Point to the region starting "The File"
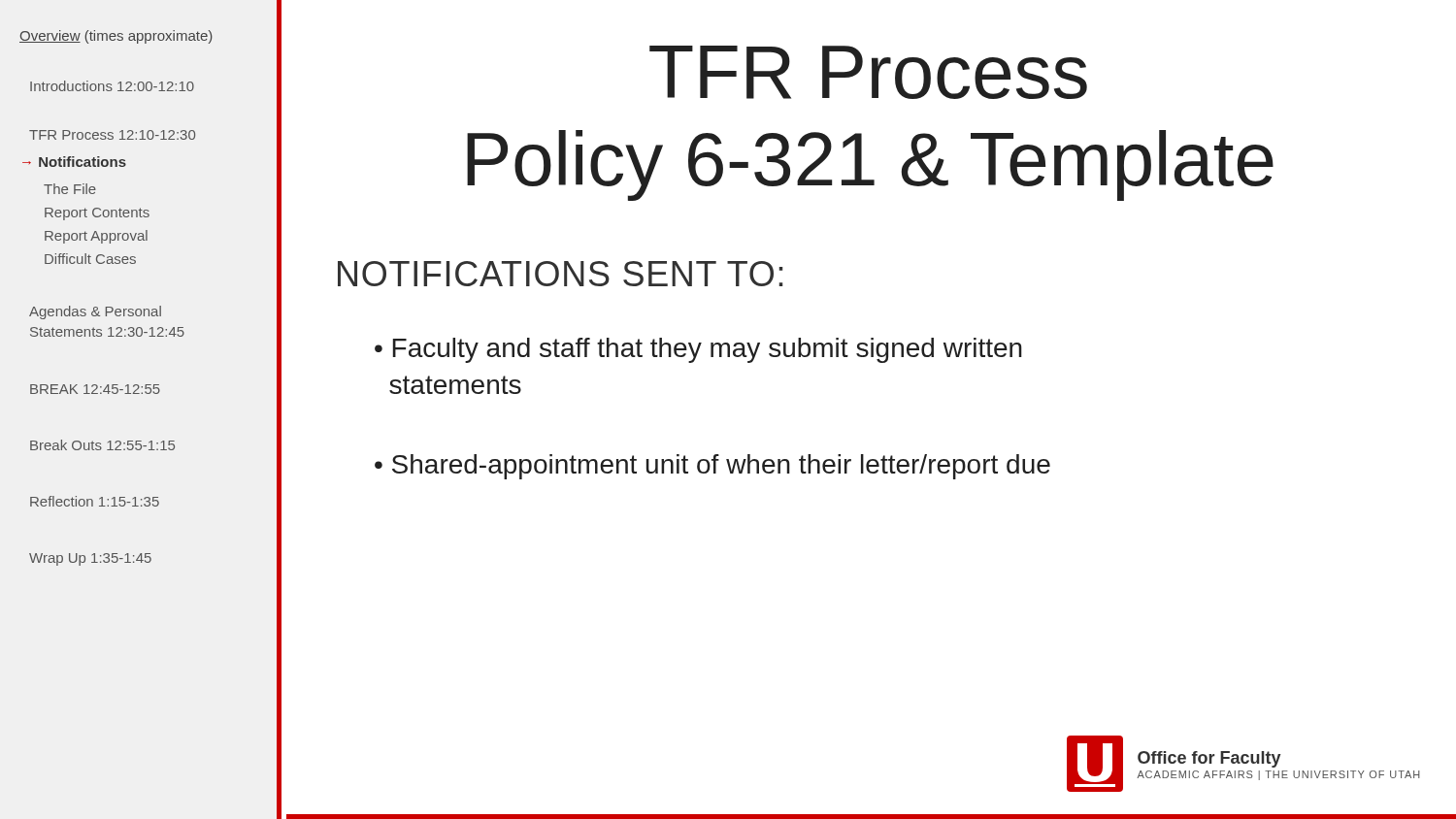The height and width of the screenshot is (819, 1456). [70, 189]
